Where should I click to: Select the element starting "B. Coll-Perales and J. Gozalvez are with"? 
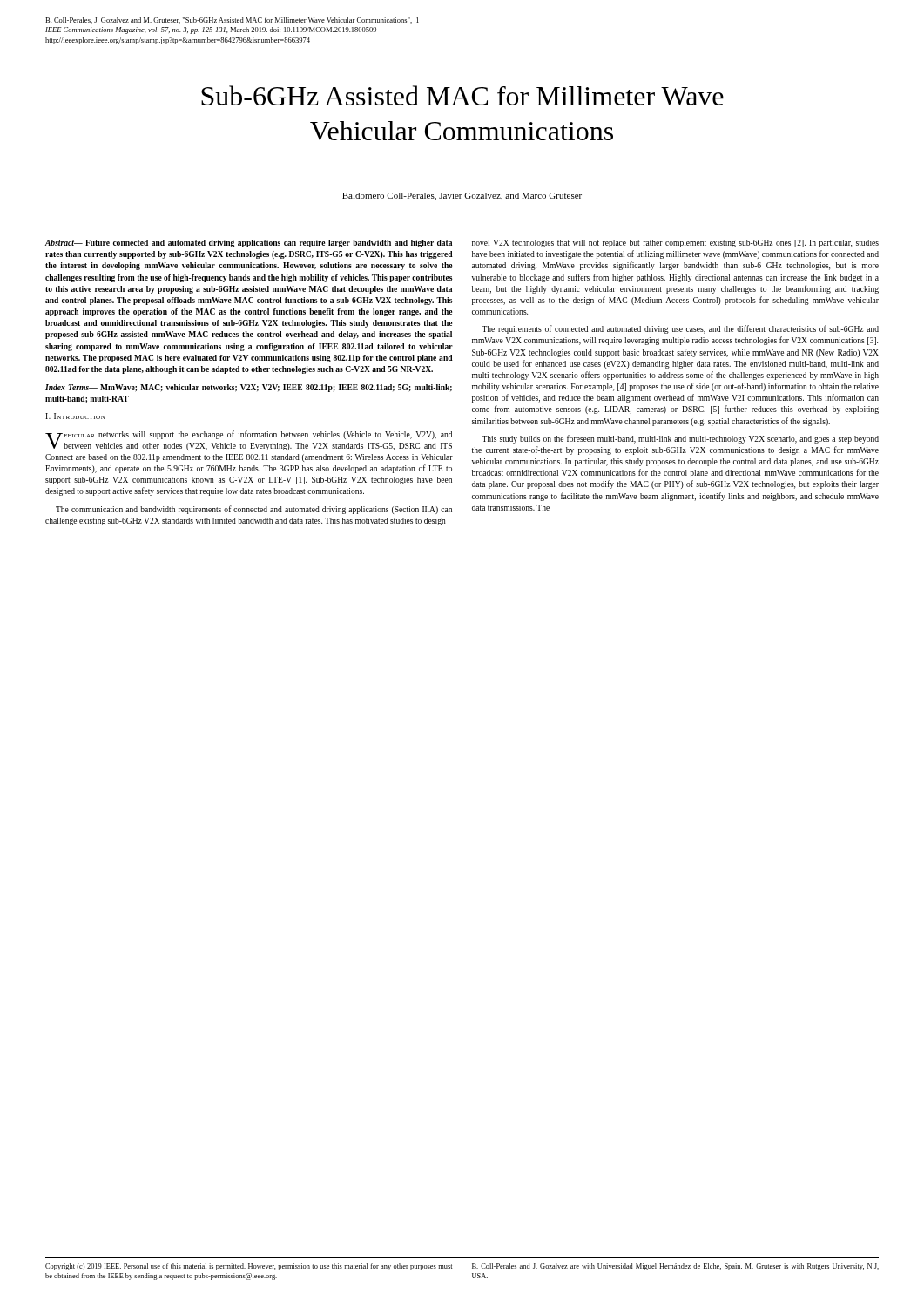[675, 1271]
